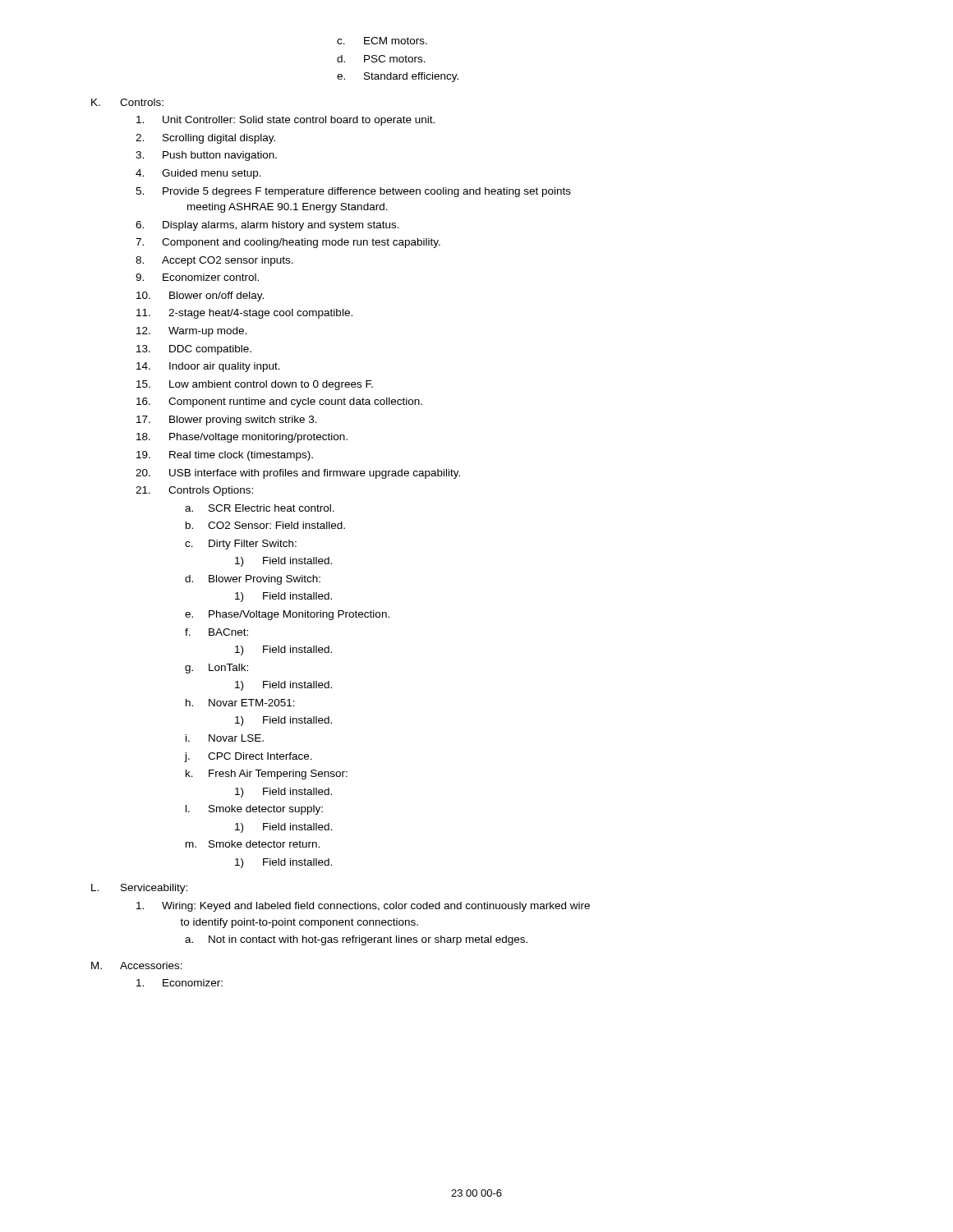953x1232 pixels.
Task: Where does it say "L. Serviceability:"?
Action: [139, 888]
